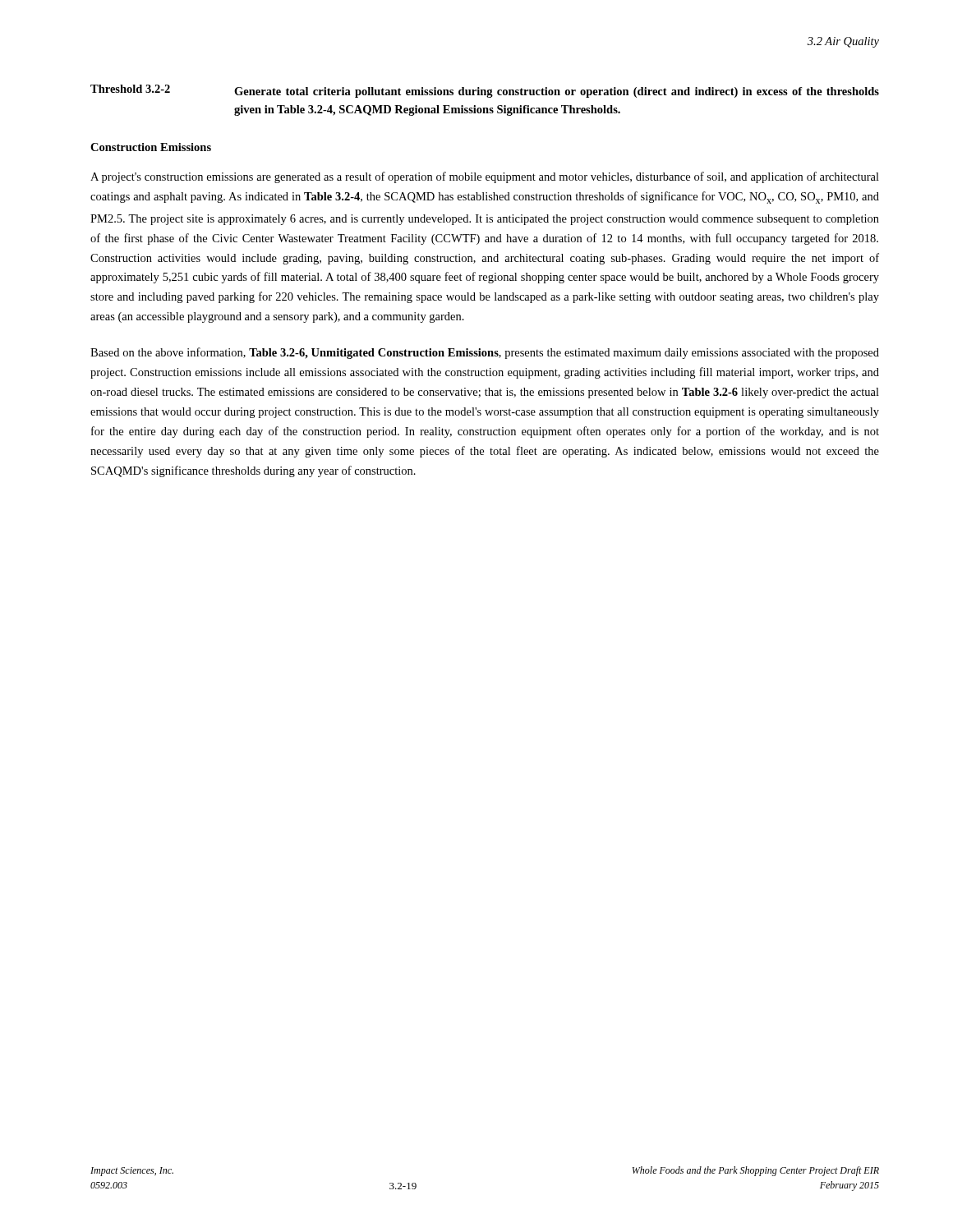
Task: Find the block on this page that starts "A project's construction emissions are generated as"
Action: (485, 247)
